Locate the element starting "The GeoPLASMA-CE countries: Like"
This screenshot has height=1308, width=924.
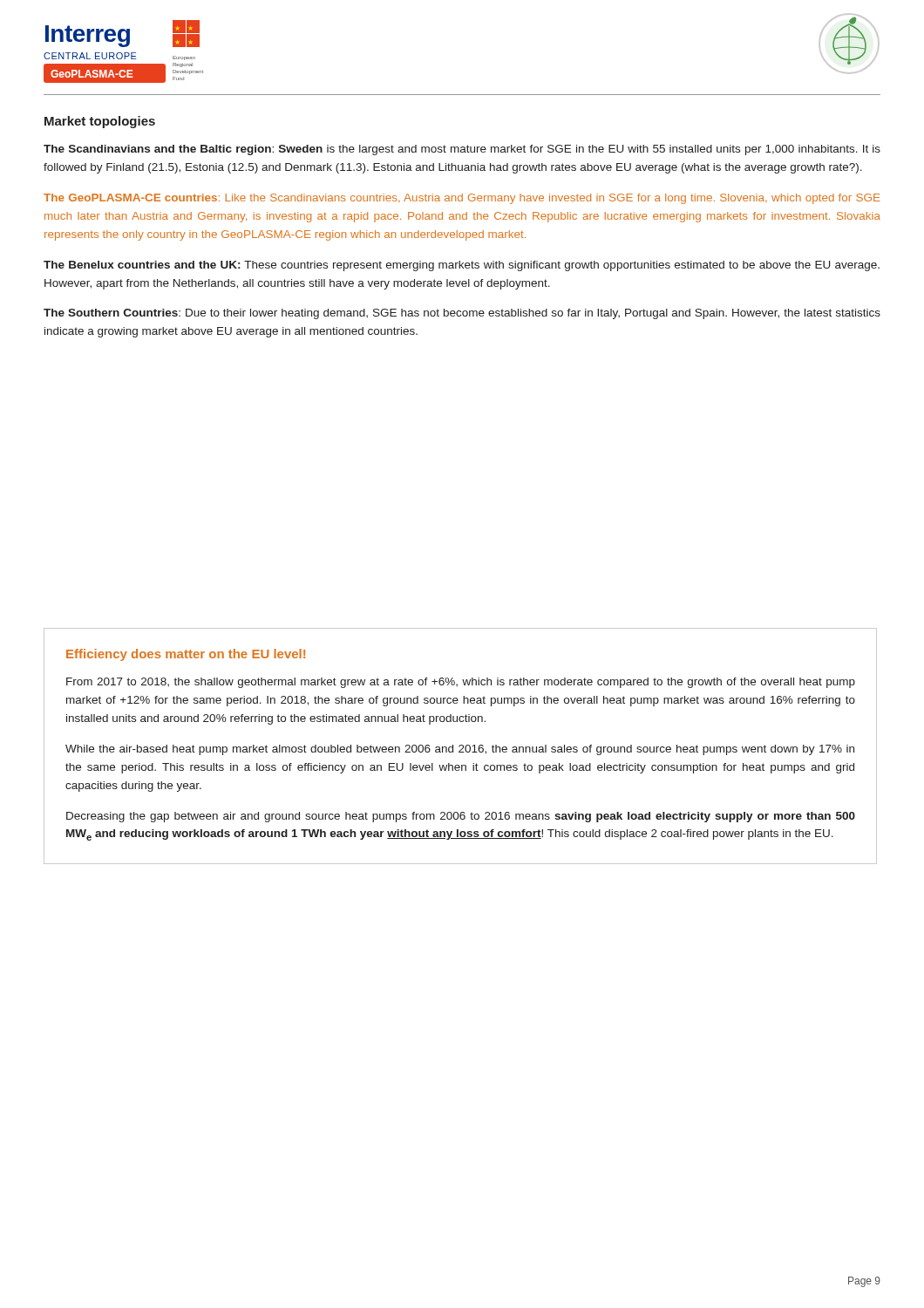point(462,216)
